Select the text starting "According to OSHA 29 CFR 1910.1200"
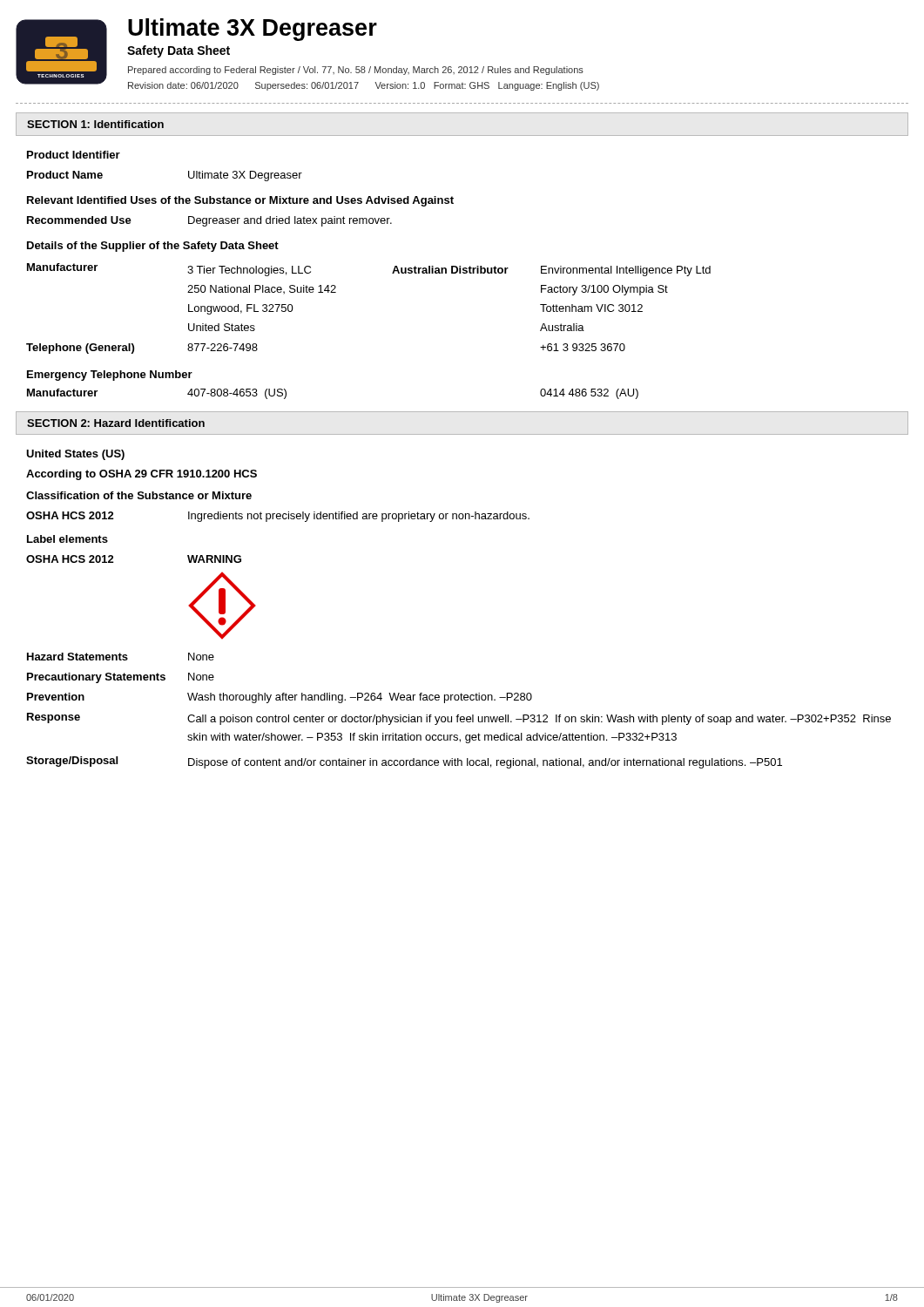Screen dimensions: 1307x924 coord(142,474)
